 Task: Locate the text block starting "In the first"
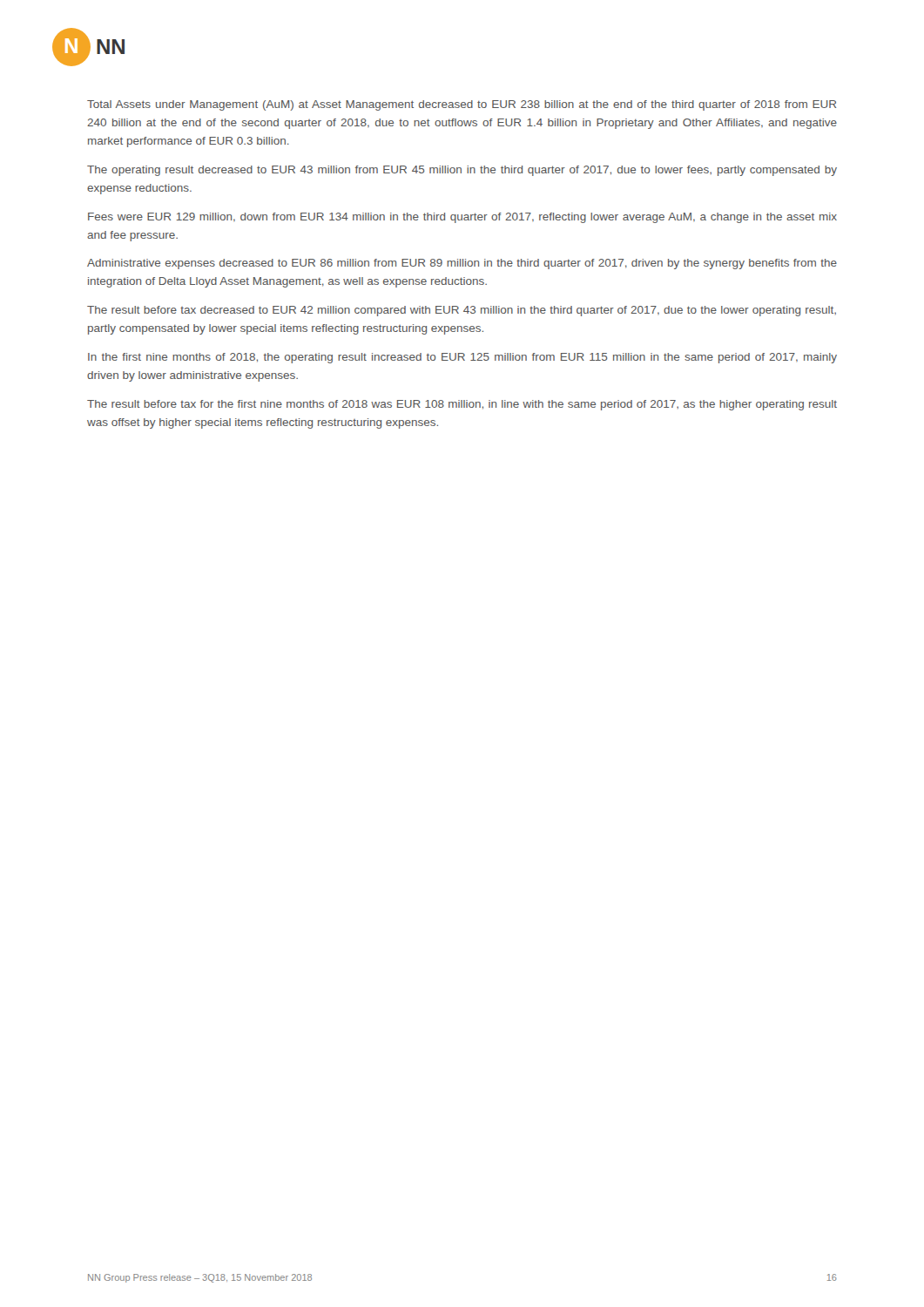pos(462,367)
